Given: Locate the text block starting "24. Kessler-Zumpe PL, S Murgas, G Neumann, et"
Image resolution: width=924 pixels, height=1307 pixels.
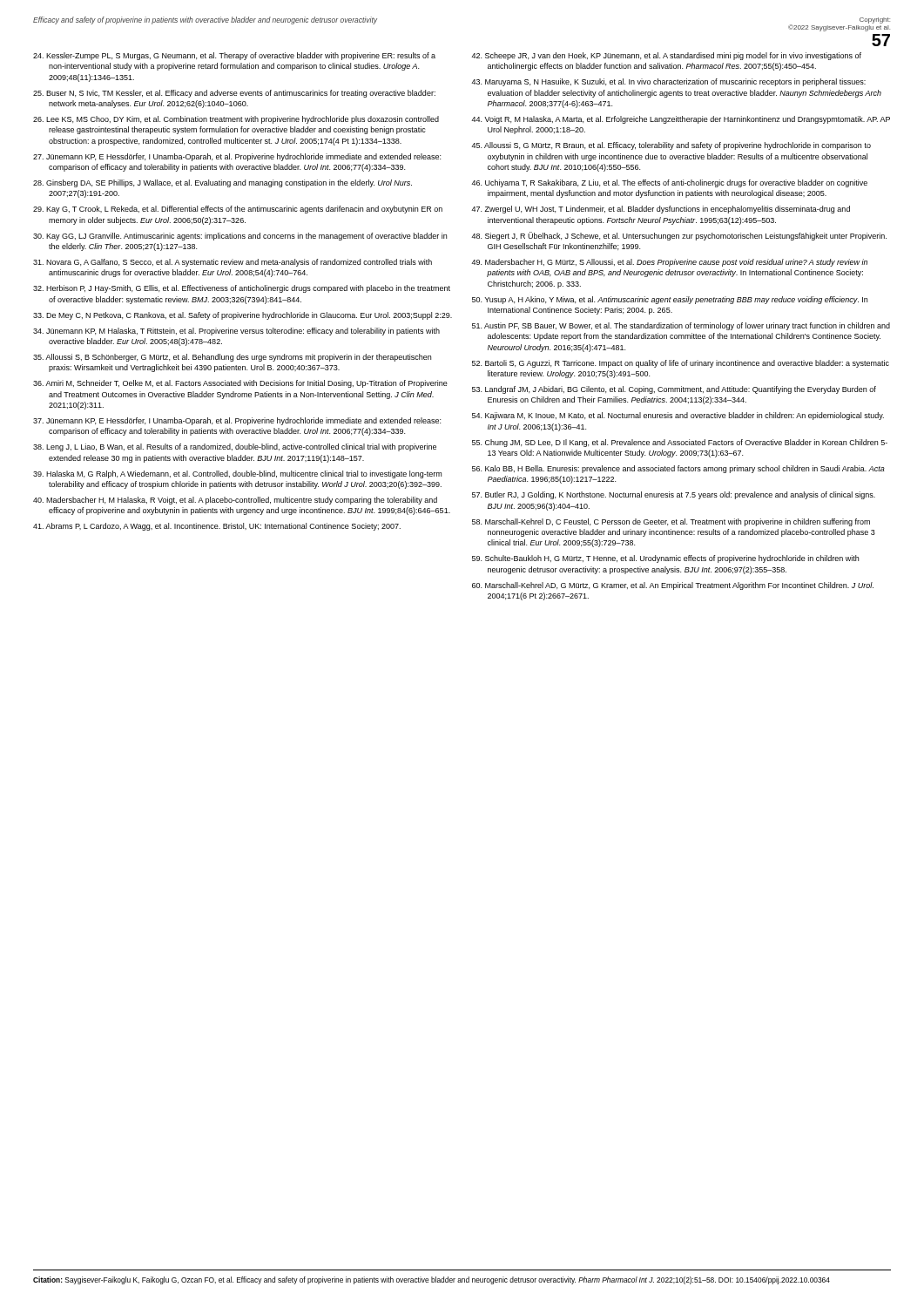Looking at the screenshot, I should [x=234, y=67].
